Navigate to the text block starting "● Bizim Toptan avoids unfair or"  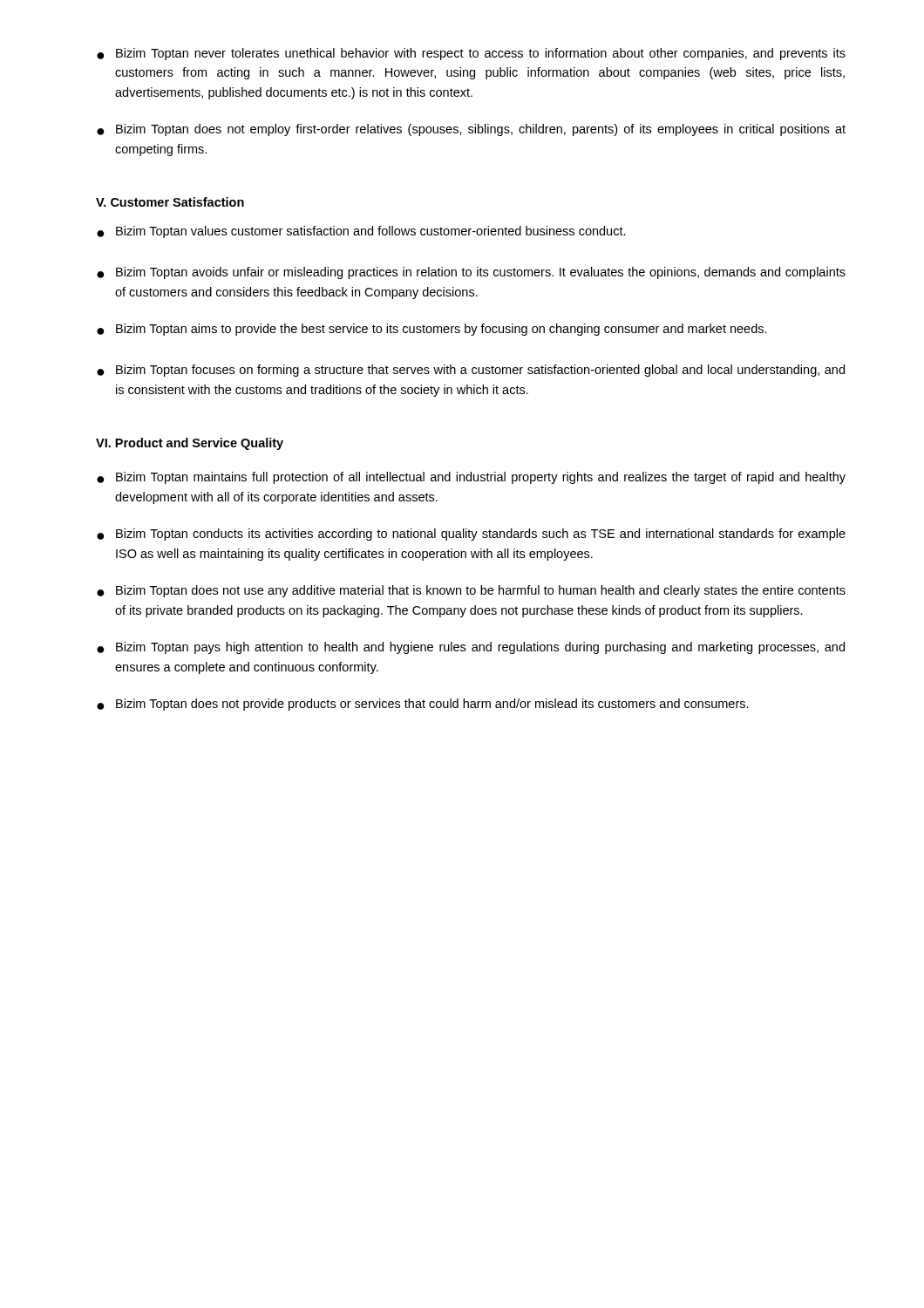coord(471,282)
